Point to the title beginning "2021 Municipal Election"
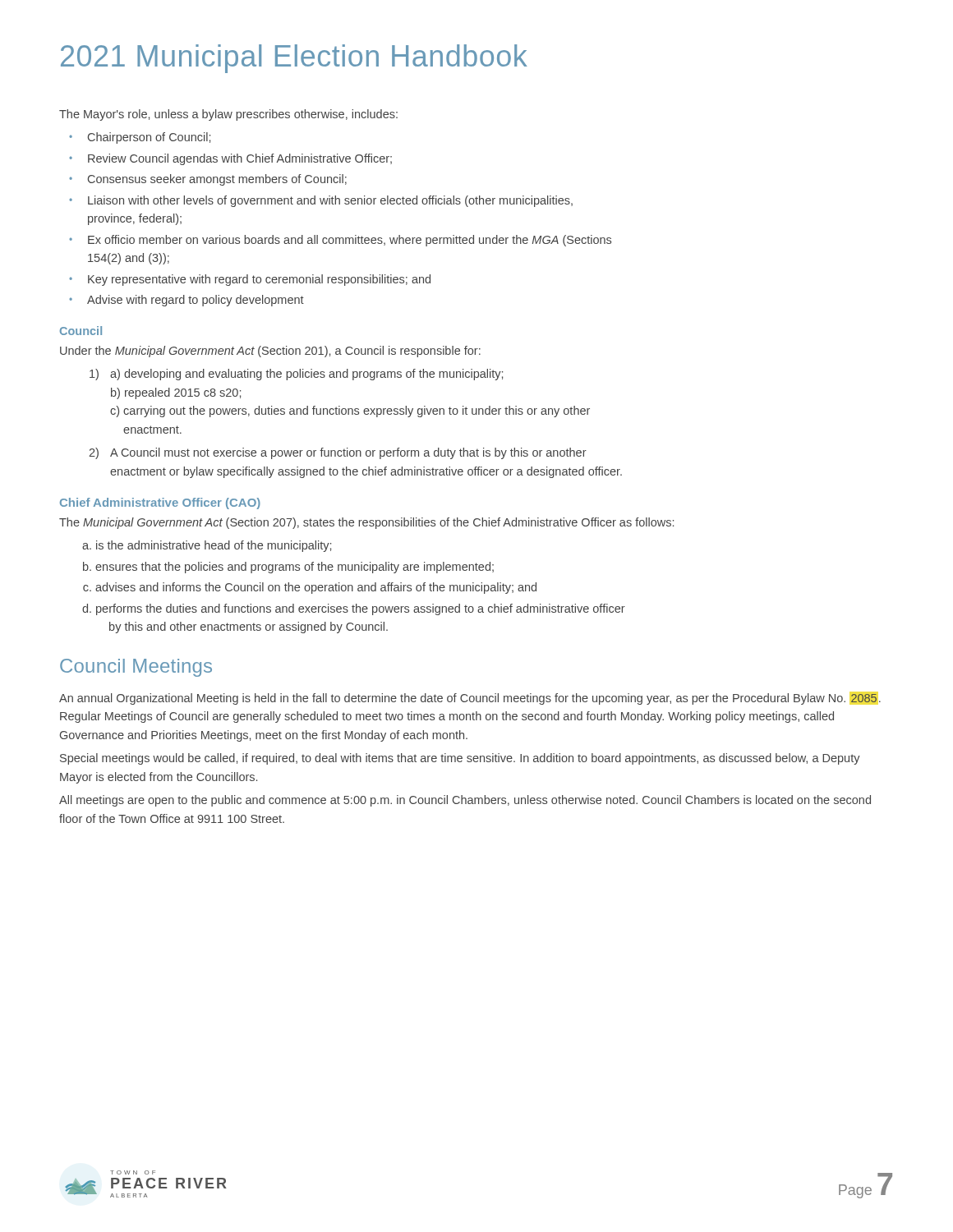 pos(476,61)
